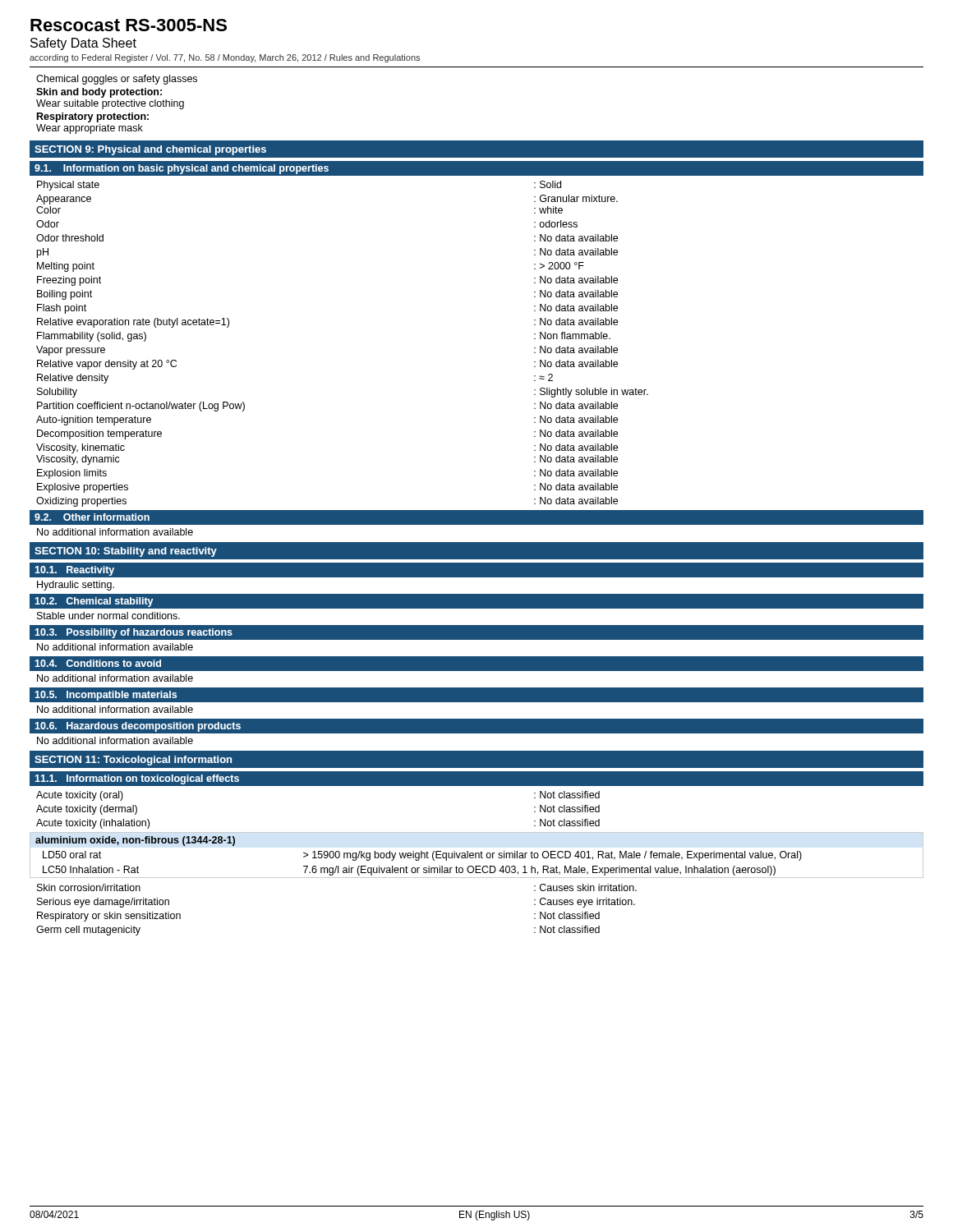
Task: Point to the block starting "10.5. Incompatible materials"
Action: [106, 695]
